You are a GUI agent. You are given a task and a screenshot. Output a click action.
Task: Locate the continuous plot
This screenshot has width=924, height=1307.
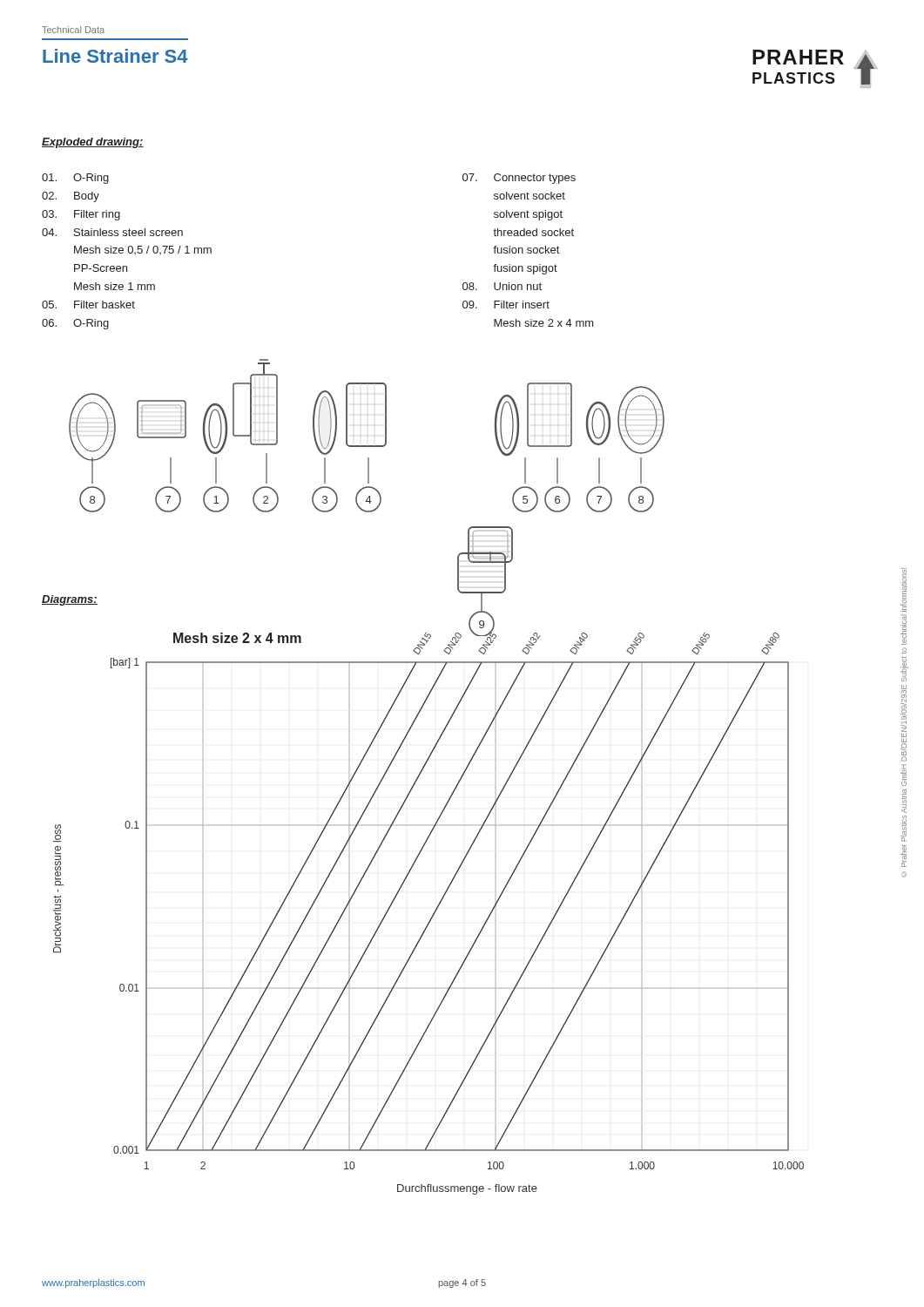[x=444, y=915]
